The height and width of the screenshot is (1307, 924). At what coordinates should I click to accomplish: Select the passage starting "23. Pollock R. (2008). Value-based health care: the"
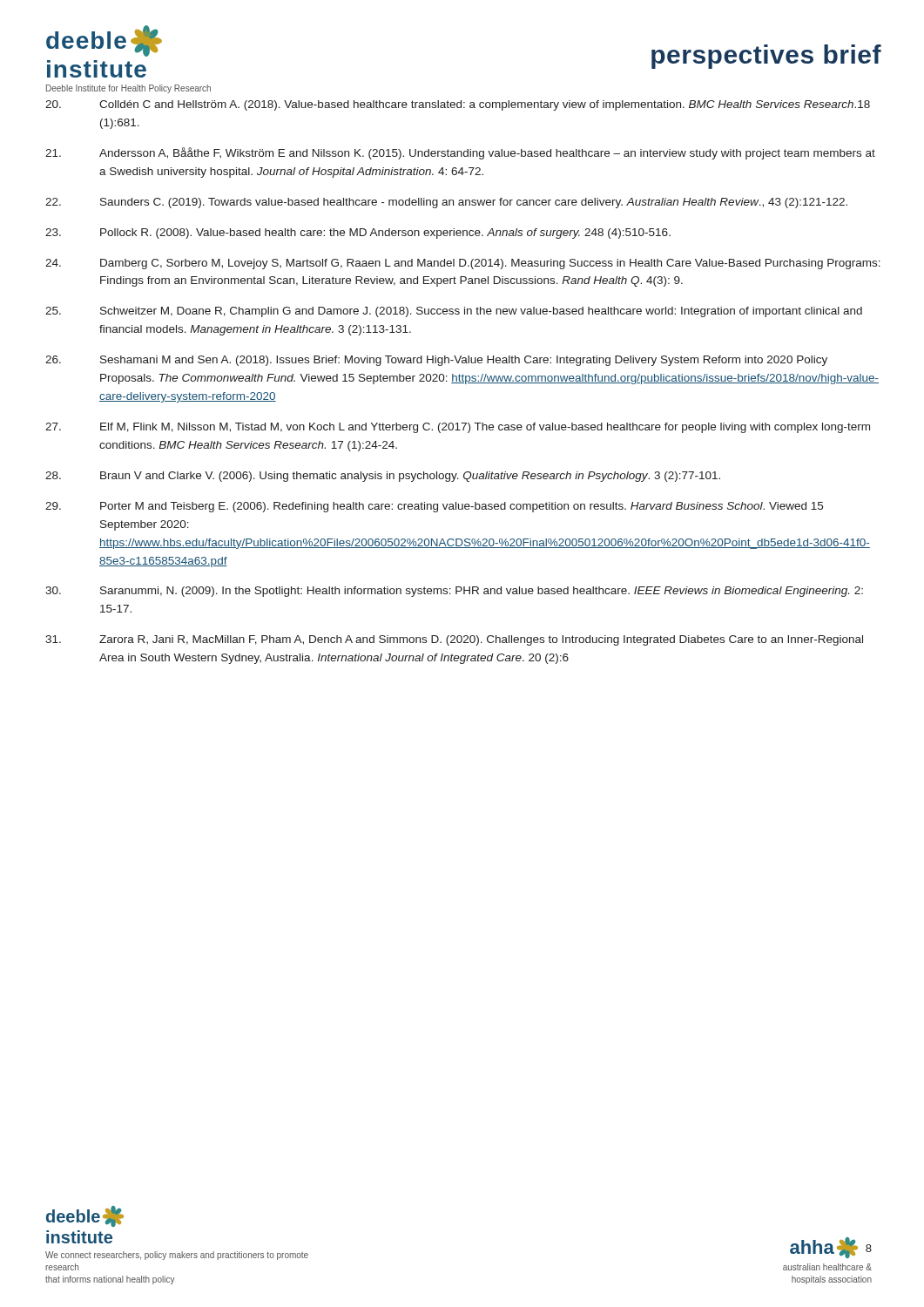pyautogui.click(x=463, y=233)
